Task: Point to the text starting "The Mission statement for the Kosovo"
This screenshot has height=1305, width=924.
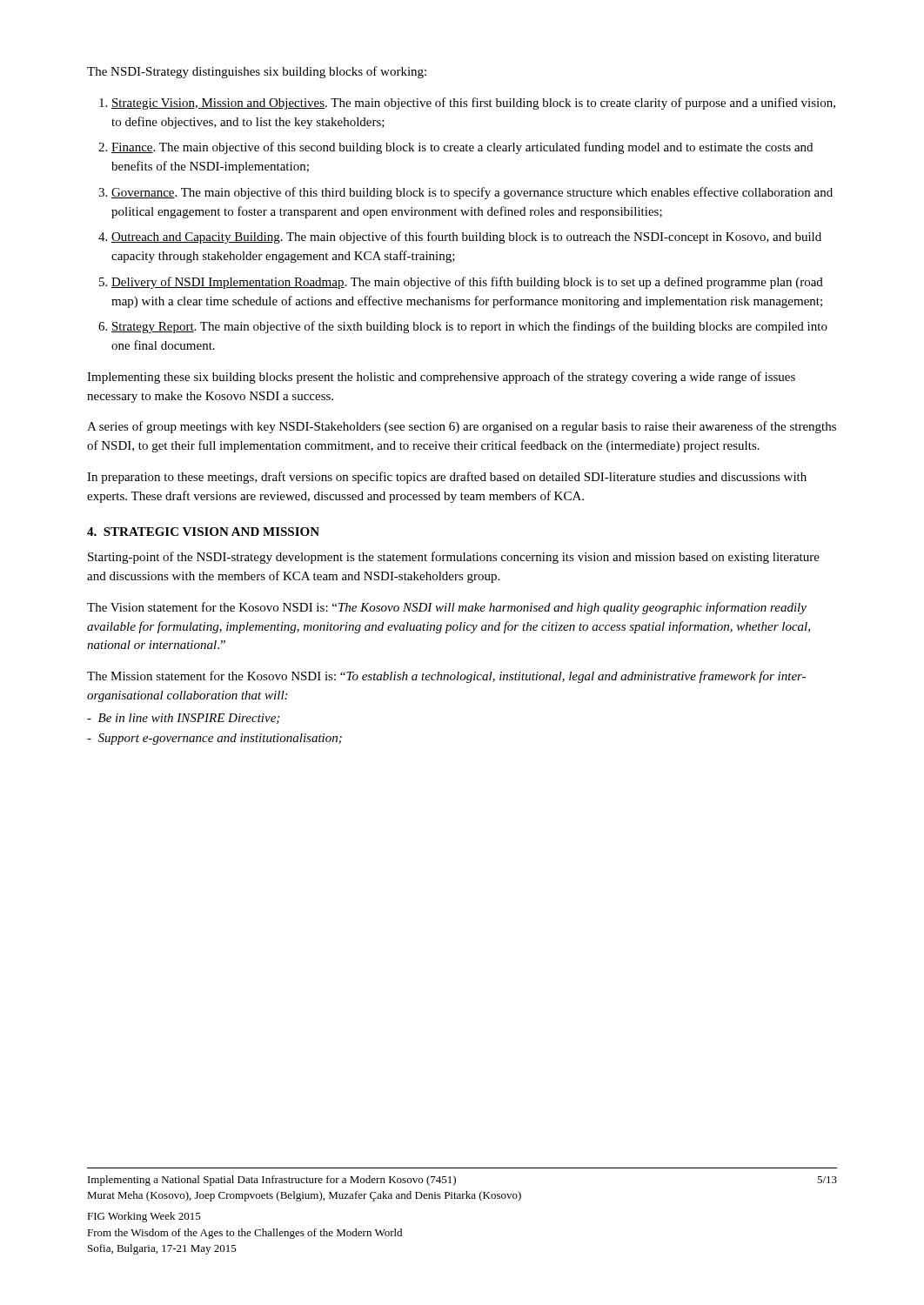Action: [x=447, y=685]
